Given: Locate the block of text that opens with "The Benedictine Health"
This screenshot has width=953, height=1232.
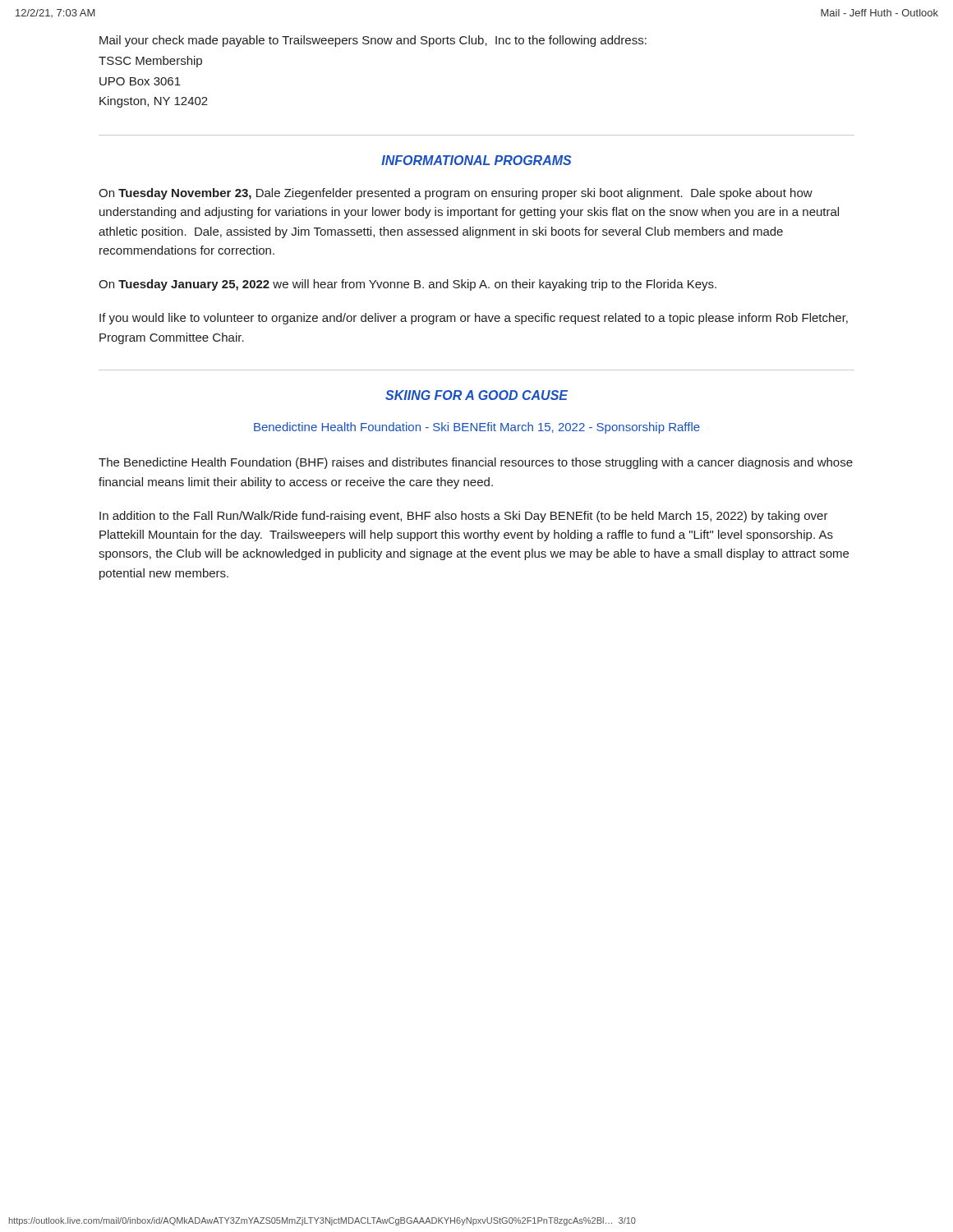Looking at the screenshot, I should (x=476, y=472).
